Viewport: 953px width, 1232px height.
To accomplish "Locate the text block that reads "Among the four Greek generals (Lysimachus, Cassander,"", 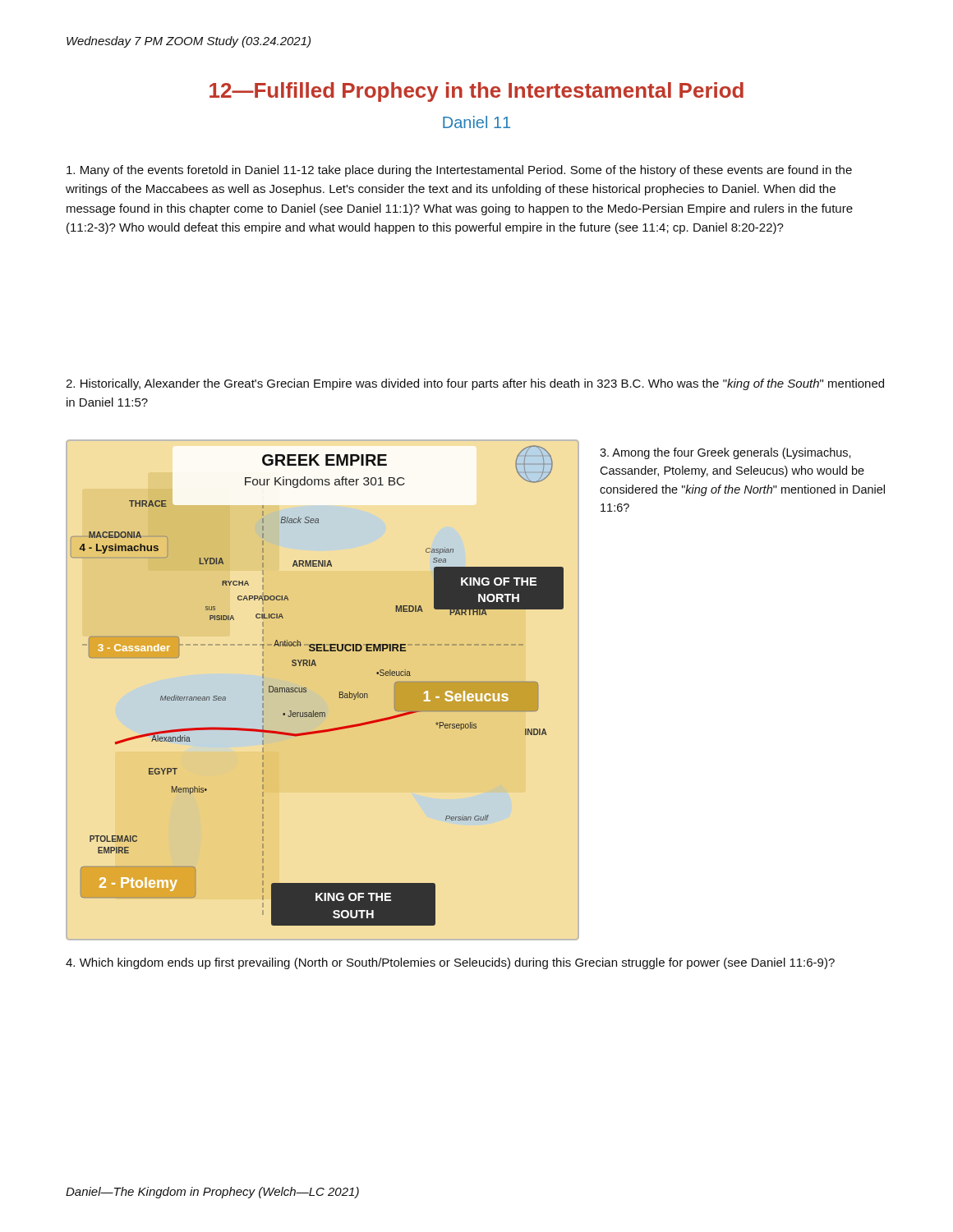I will [743, 480].
